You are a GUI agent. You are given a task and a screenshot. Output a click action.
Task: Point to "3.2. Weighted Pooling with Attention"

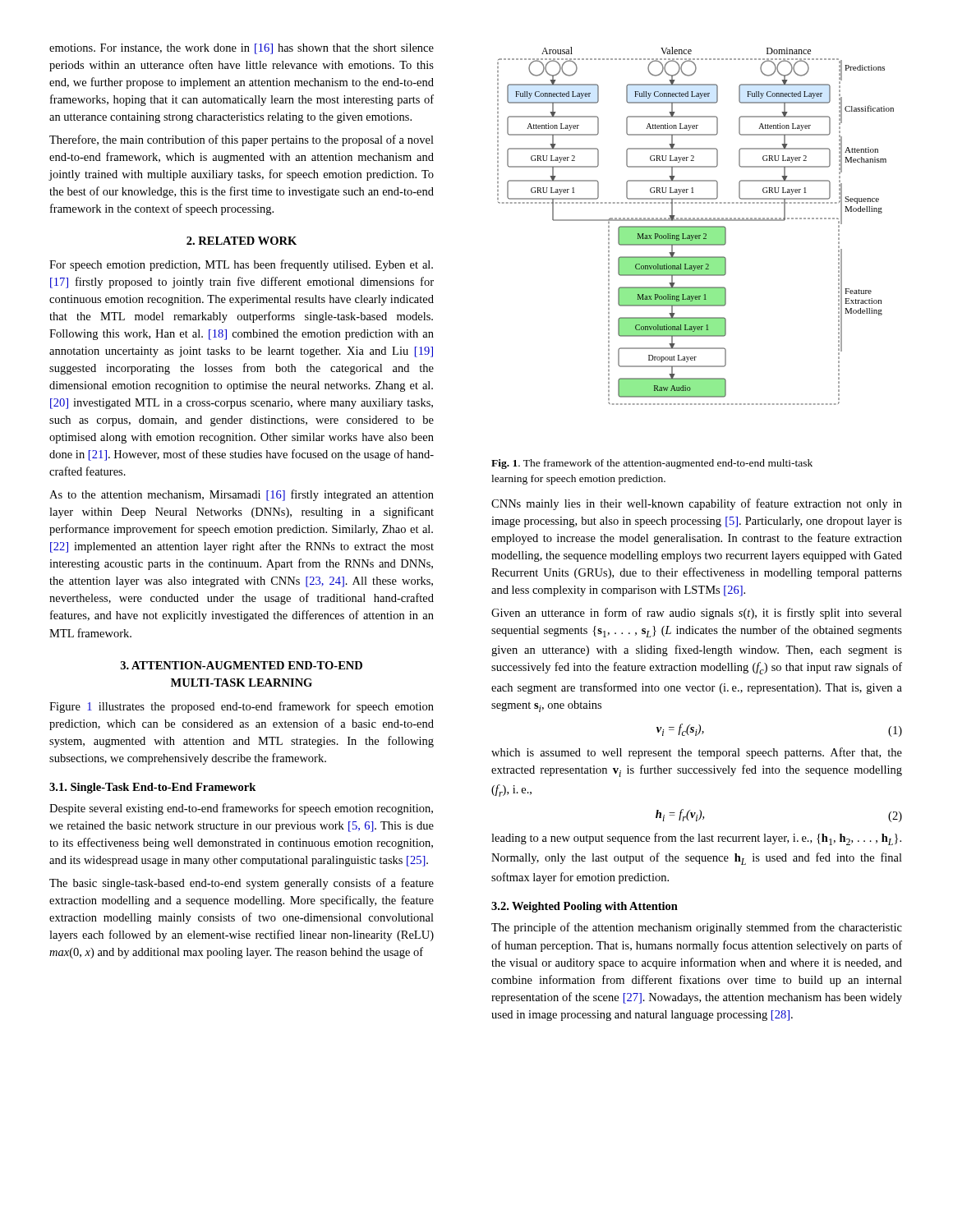[585, 907]
